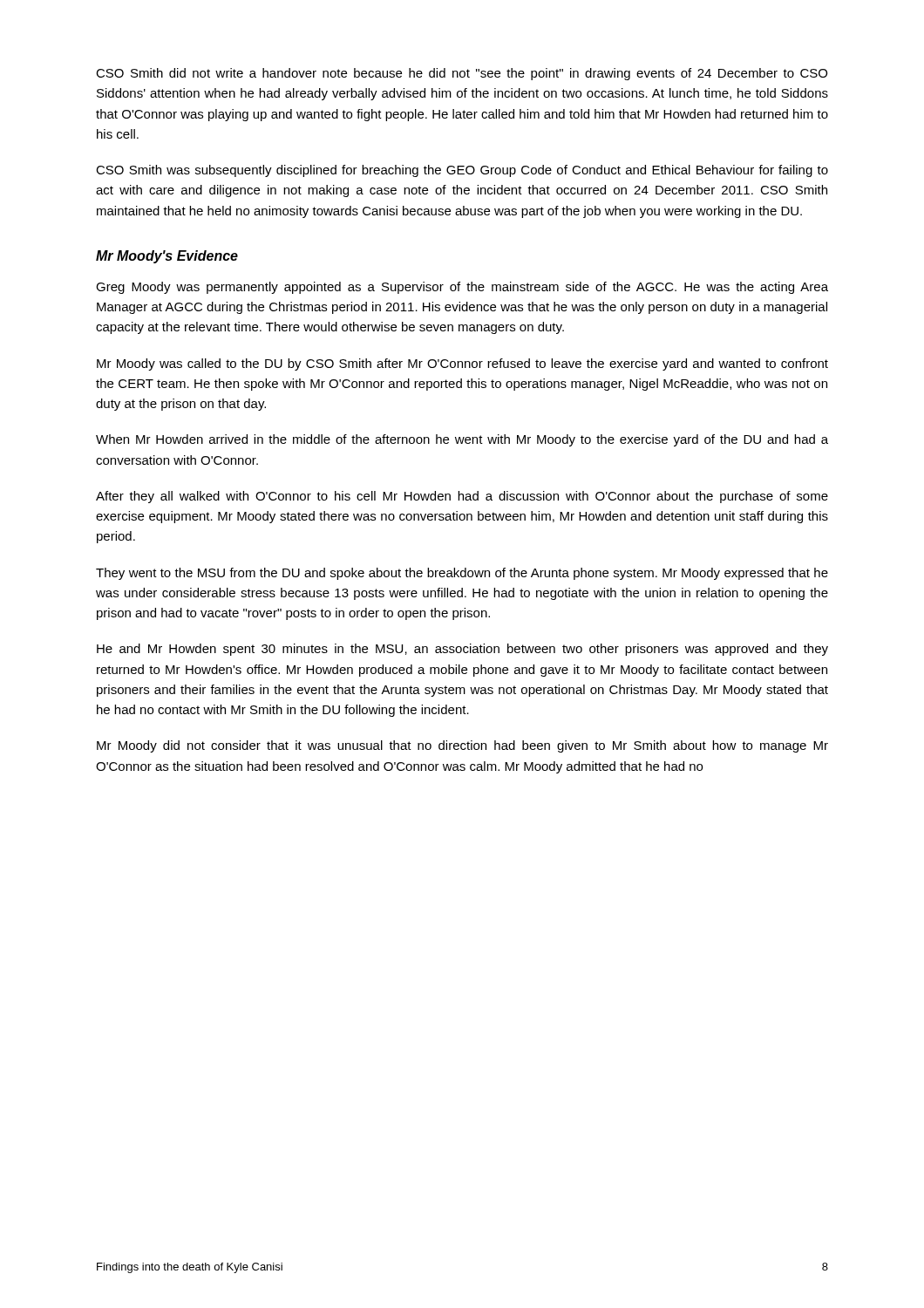This screenshot has height=1308, width=924.
Task: Select the passage starting "Mr Moody did not consider that it"
Action: point(462,756)
